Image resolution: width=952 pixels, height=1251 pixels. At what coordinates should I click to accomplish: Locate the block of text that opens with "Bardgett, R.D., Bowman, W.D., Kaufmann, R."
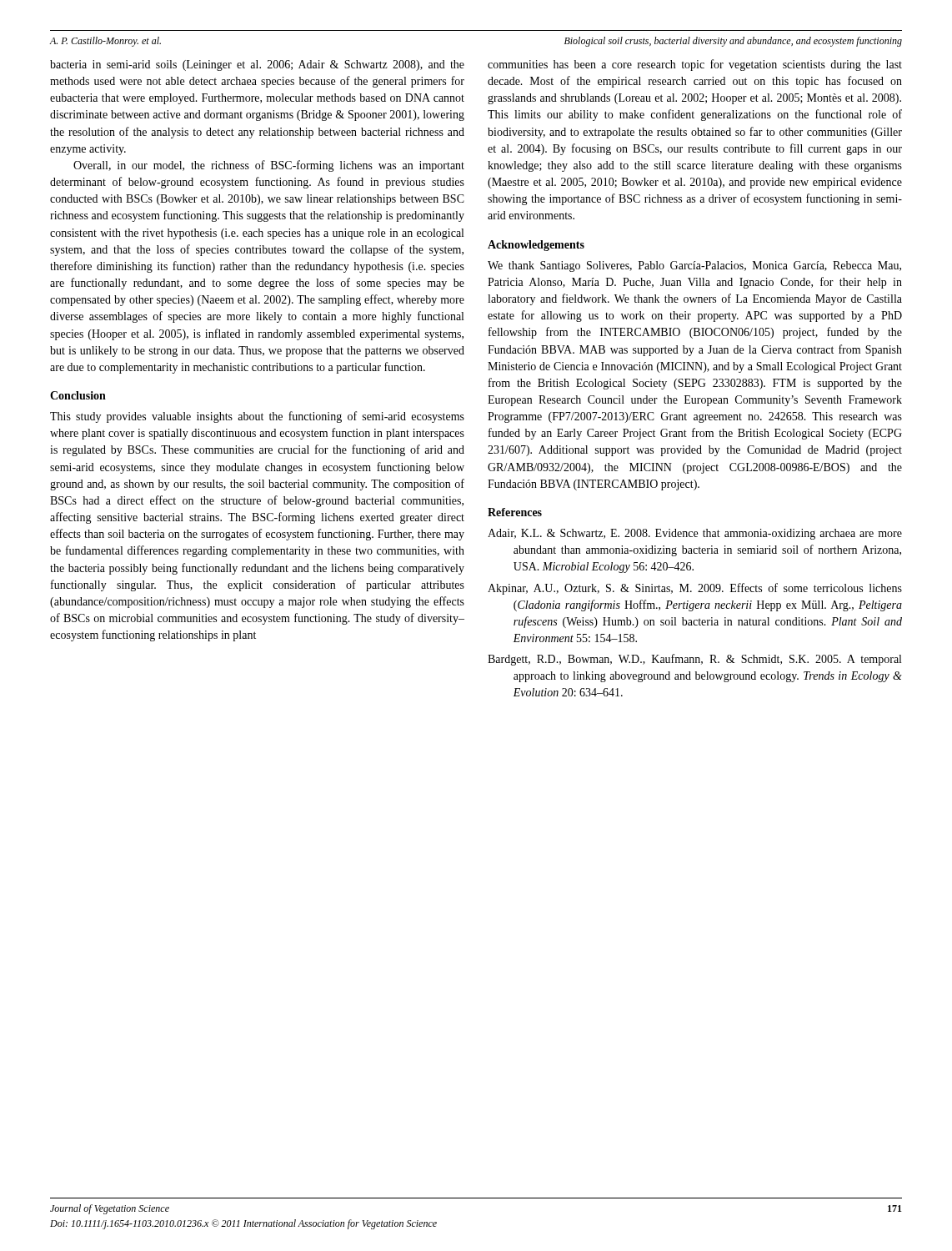695,676
